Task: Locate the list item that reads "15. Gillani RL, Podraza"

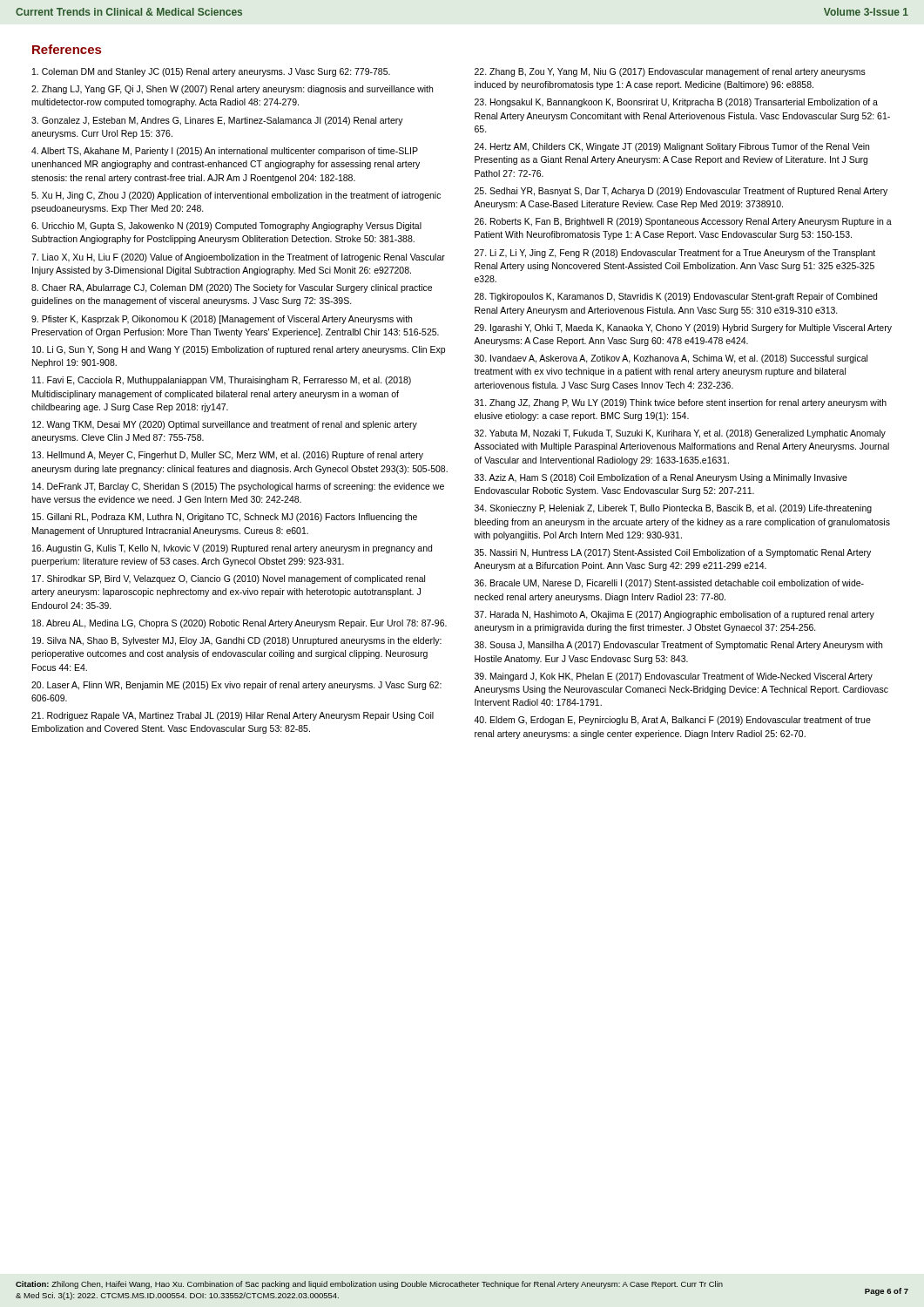Action: pos(224,524)
